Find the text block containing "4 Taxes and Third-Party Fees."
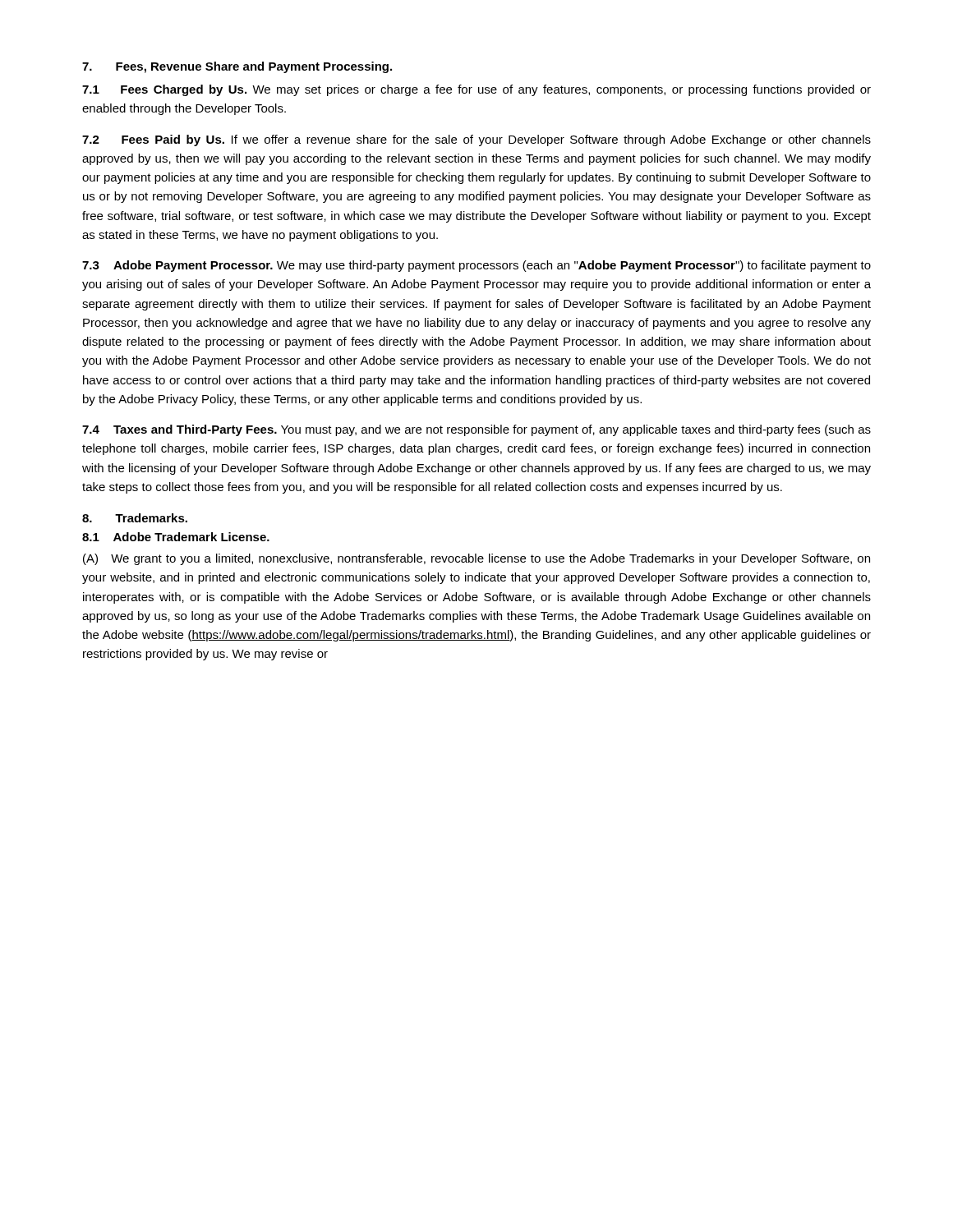This screenshot has width=953, height=1232. coord(476,458)
